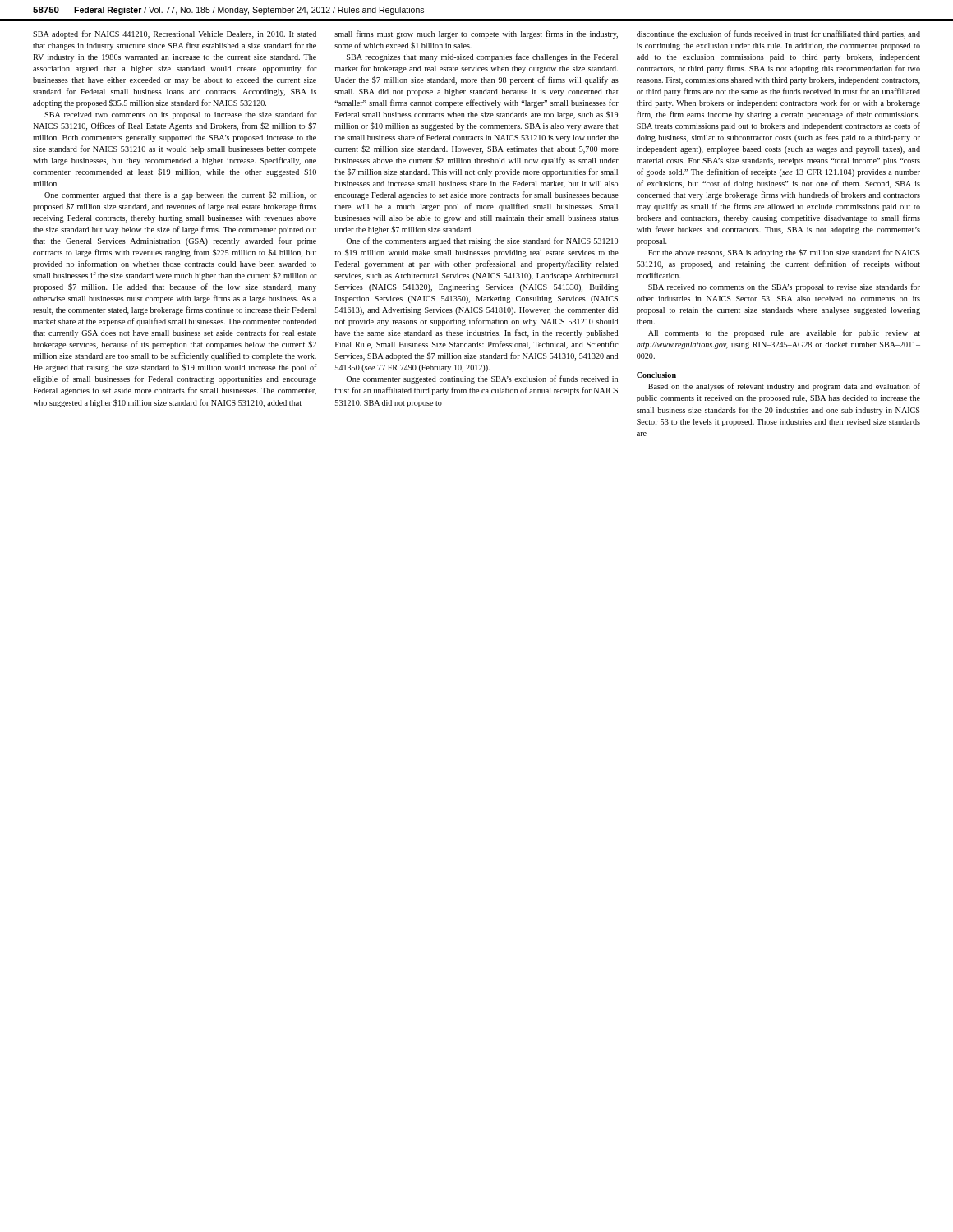
Task: Select the text block that reads "SBA received two"
Action: pyautogui.click(x=175, y=150)
